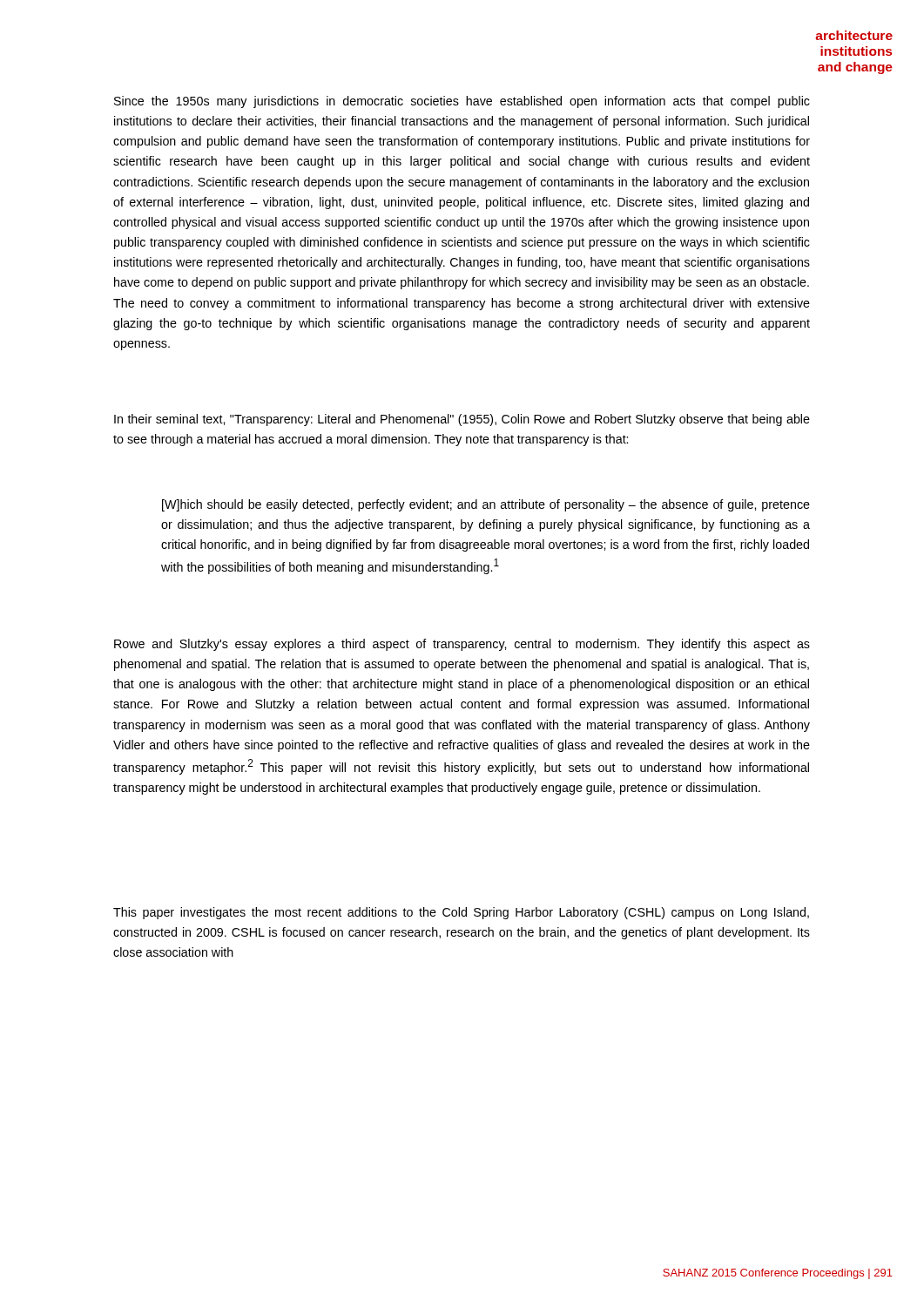Find the passage starting "Since the 1950s"

pos(462,222)
